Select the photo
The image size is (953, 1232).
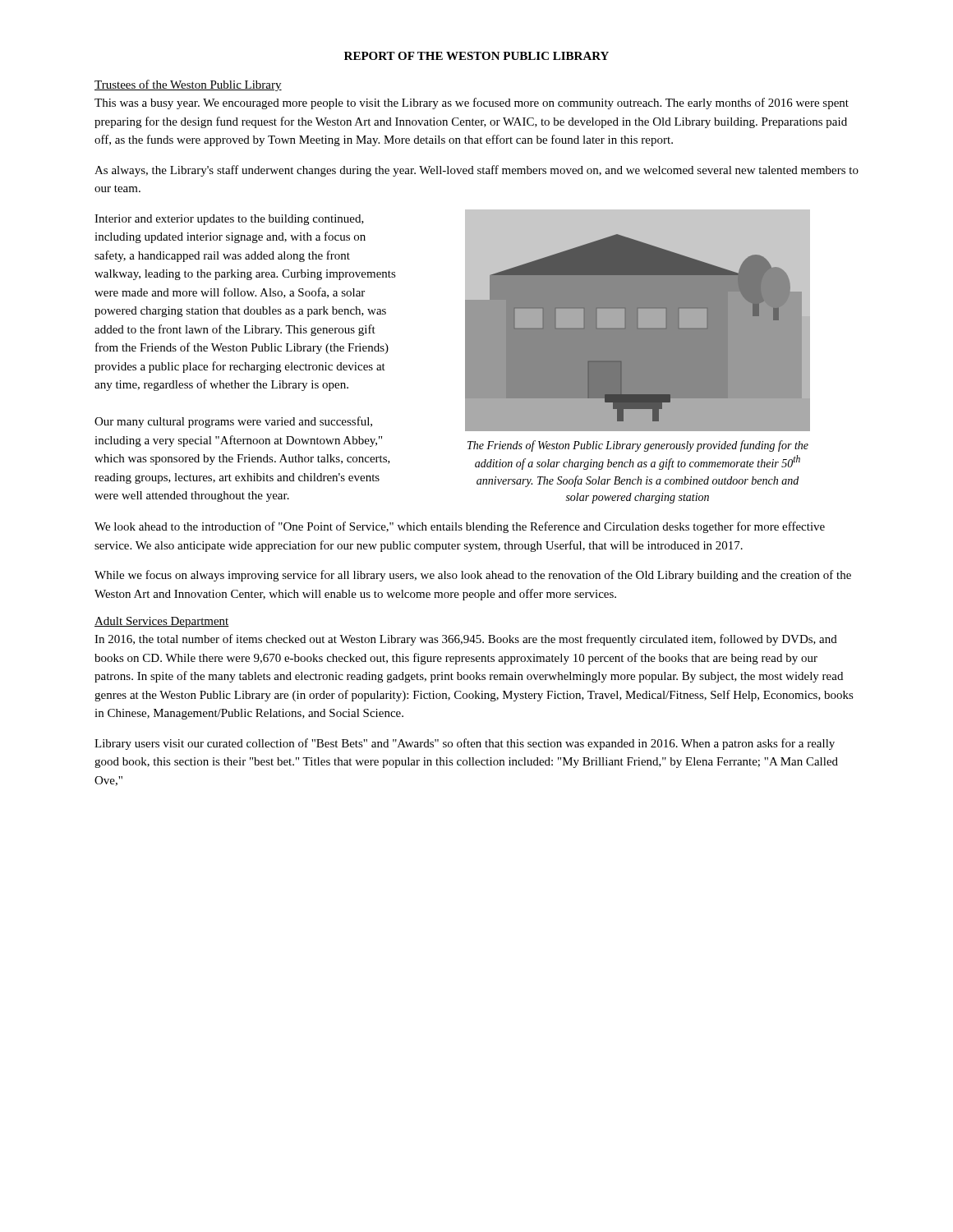[638, 320]
